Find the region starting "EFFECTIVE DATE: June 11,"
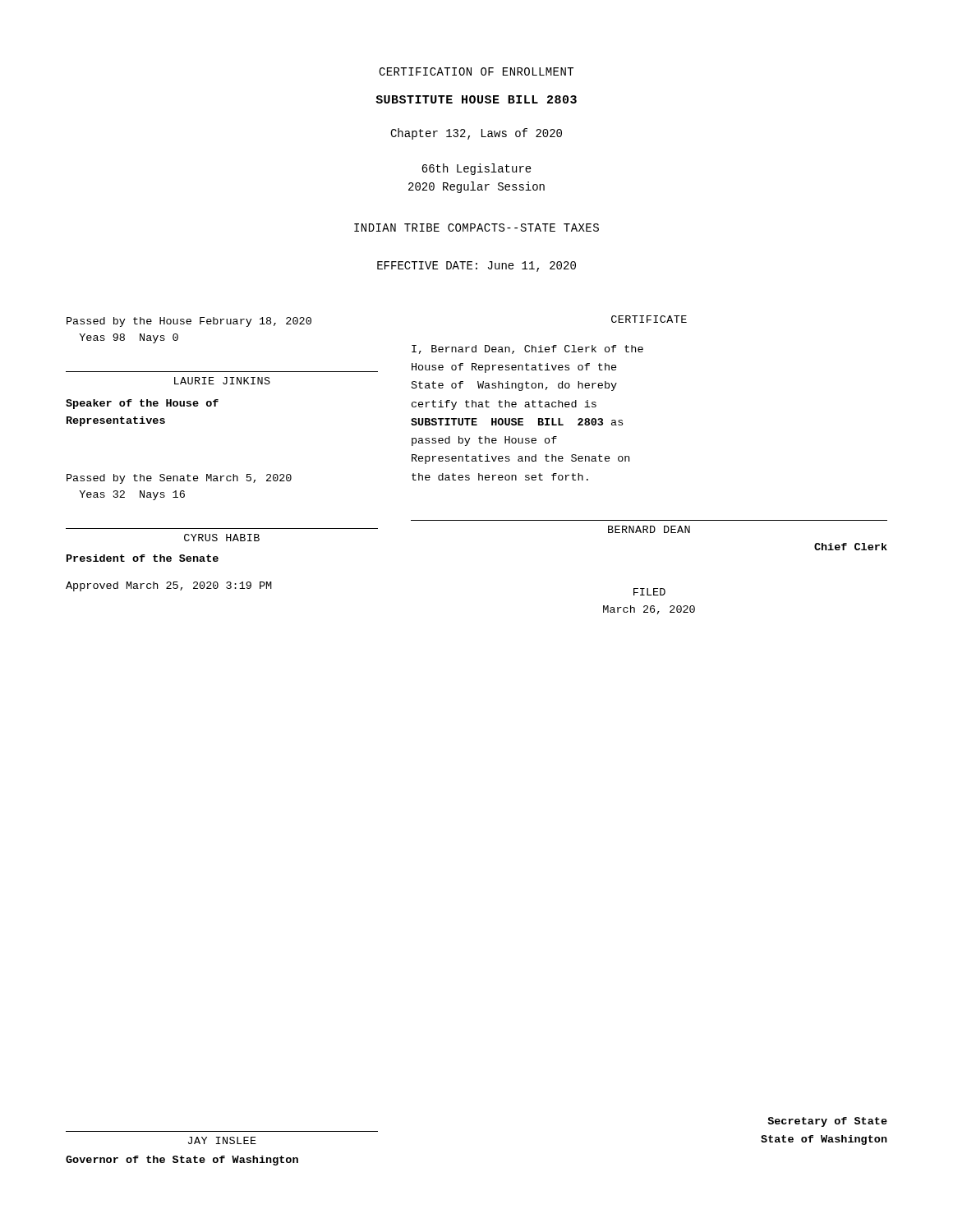 [476, 266]
